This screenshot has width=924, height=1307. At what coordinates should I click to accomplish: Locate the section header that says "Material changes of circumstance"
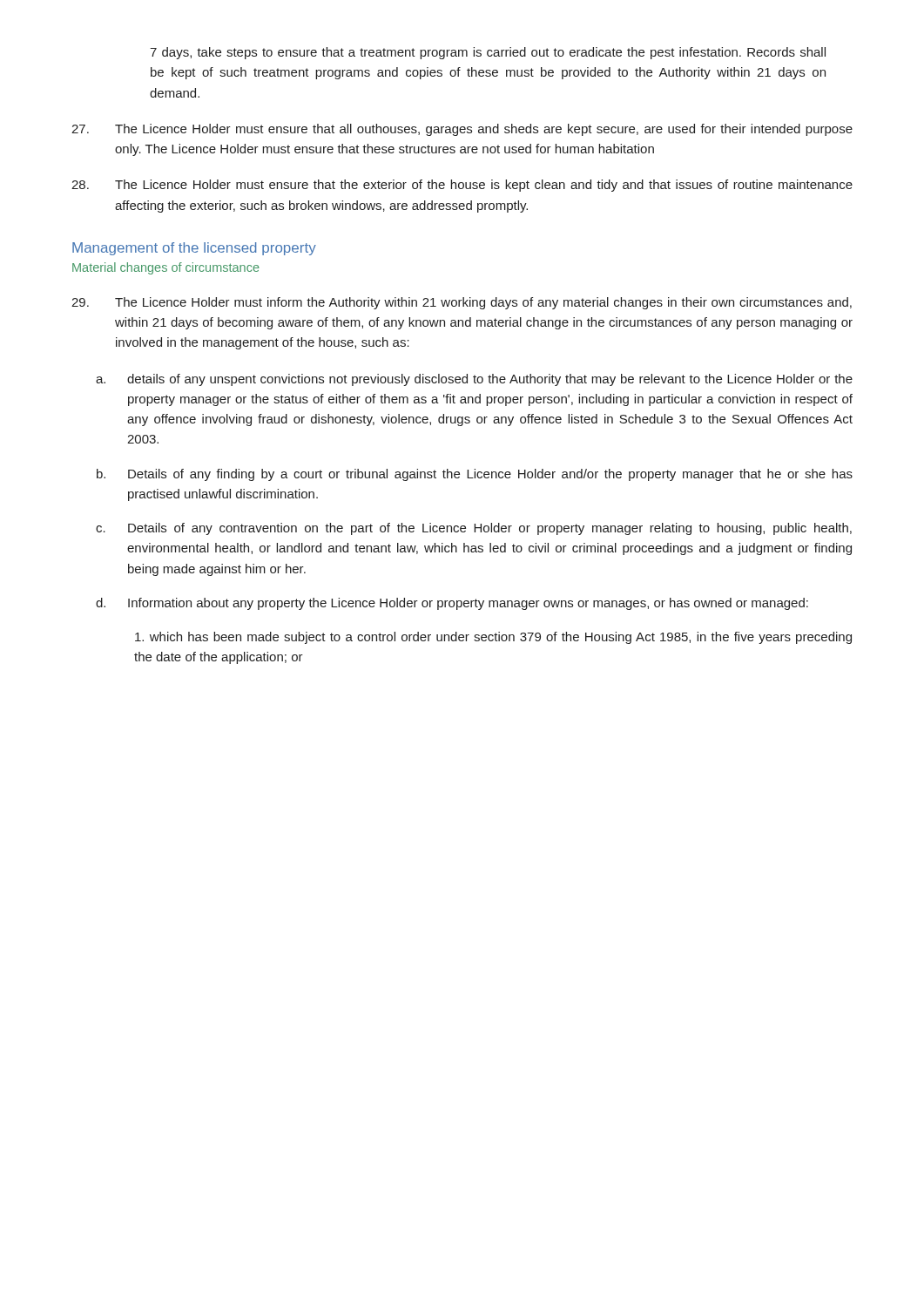coord(165,267)
